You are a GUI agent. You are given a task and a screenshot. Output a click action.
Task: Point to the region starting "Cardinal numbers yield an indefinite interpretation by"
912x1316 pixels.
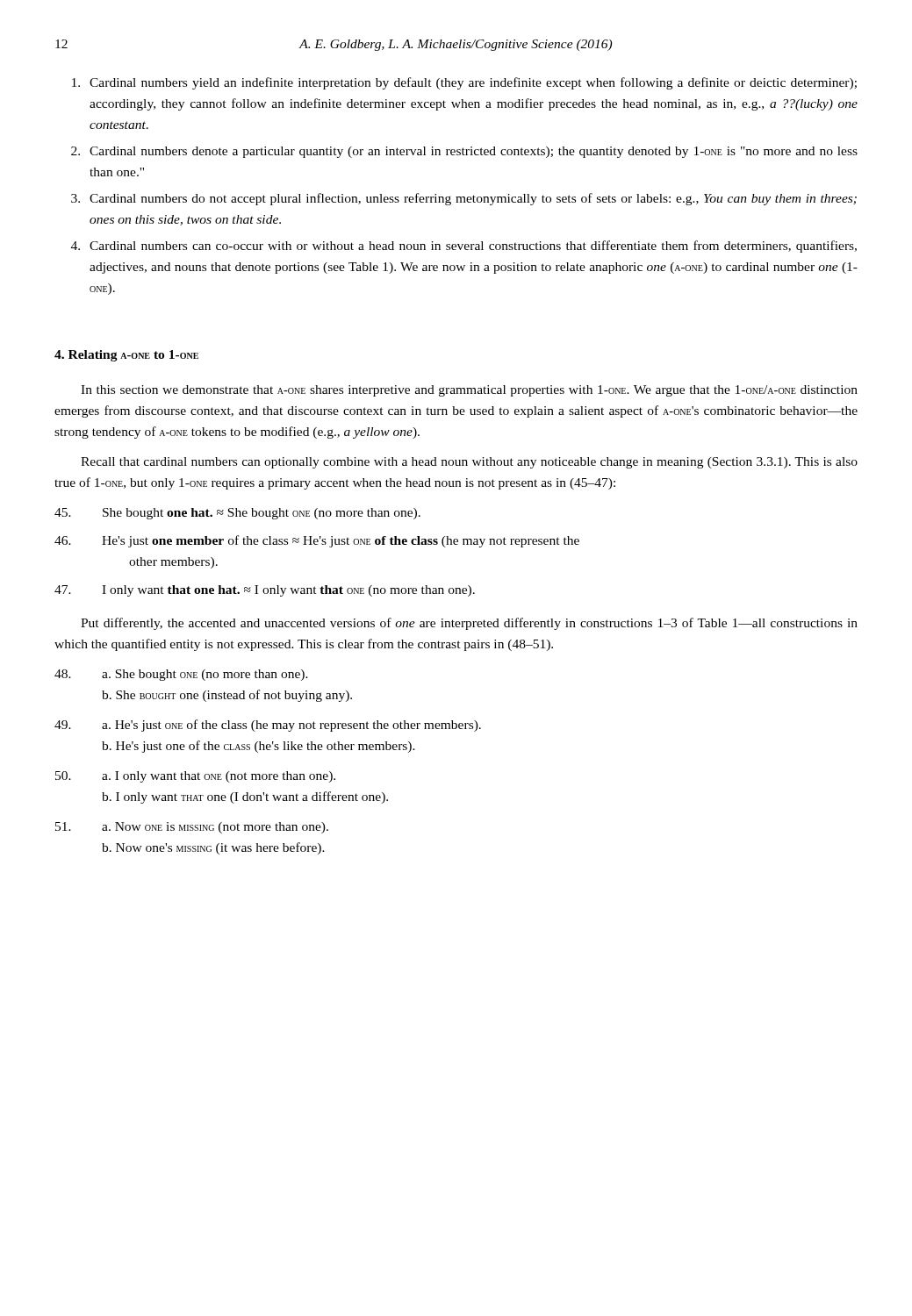tap(456, 104)
